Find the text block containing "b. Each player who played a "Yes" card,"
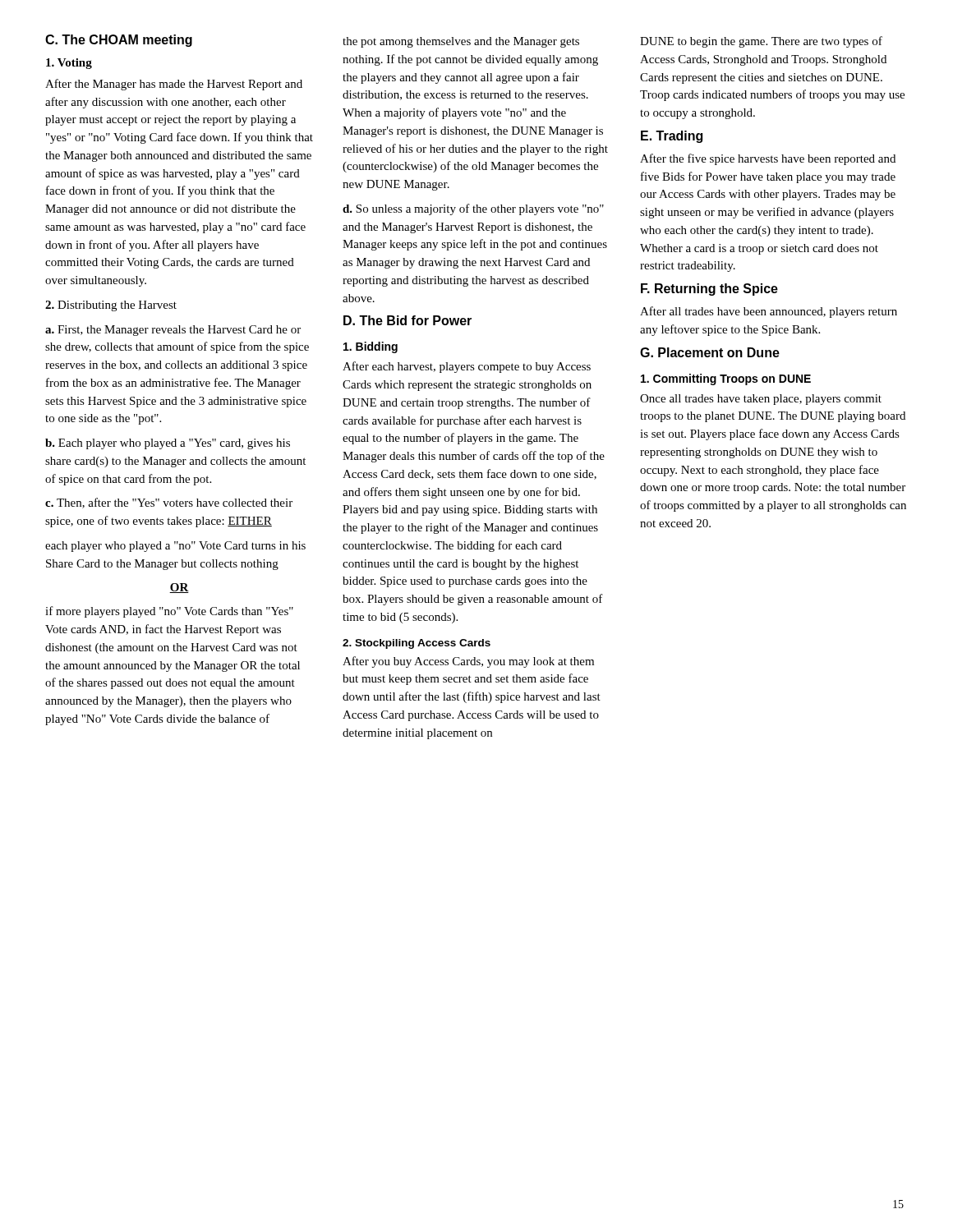The height and width of the screenshot is (1232, 953). pos(179,461)
